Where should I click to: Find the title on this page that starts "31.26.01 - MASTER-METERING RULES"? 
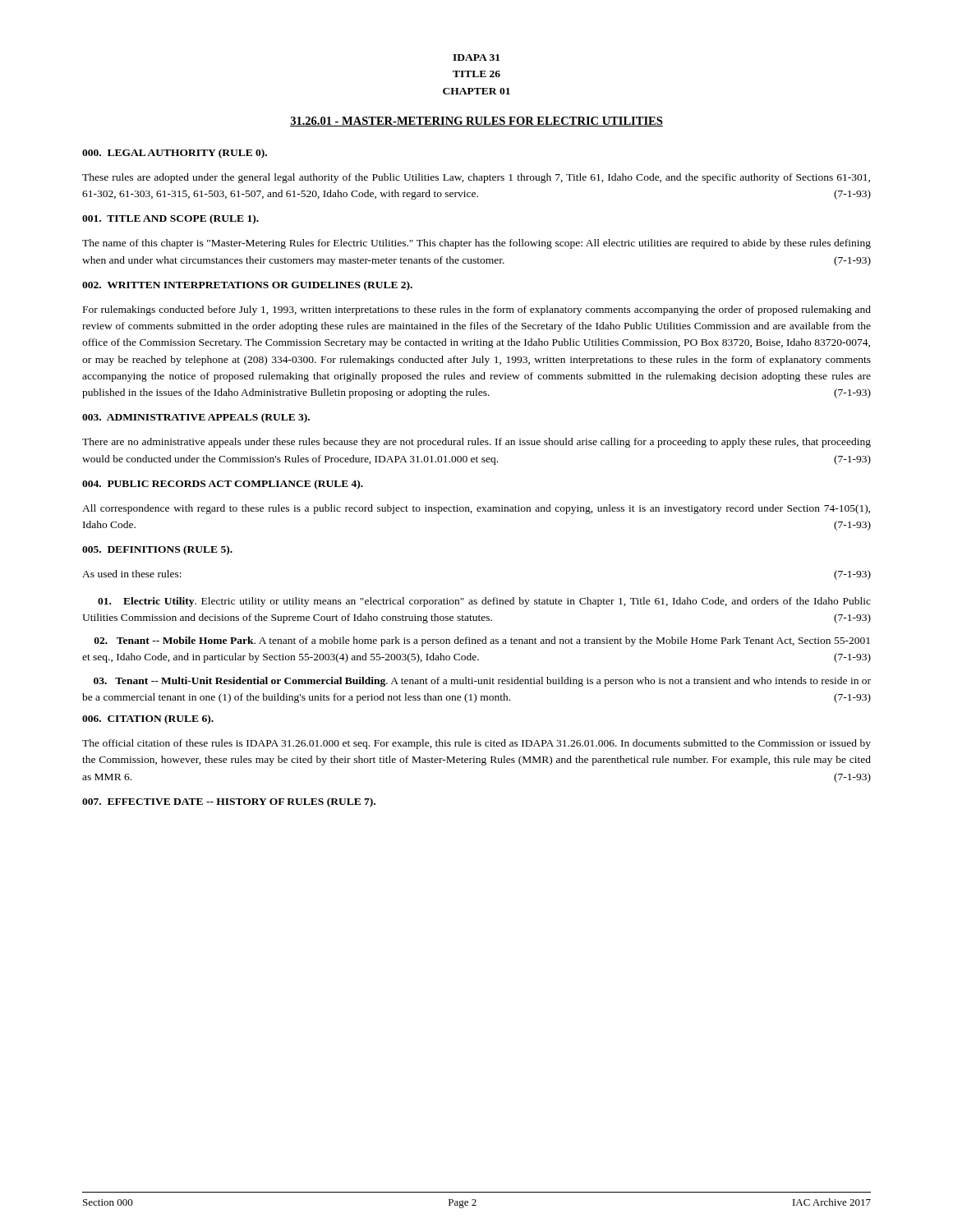[476, 121]
